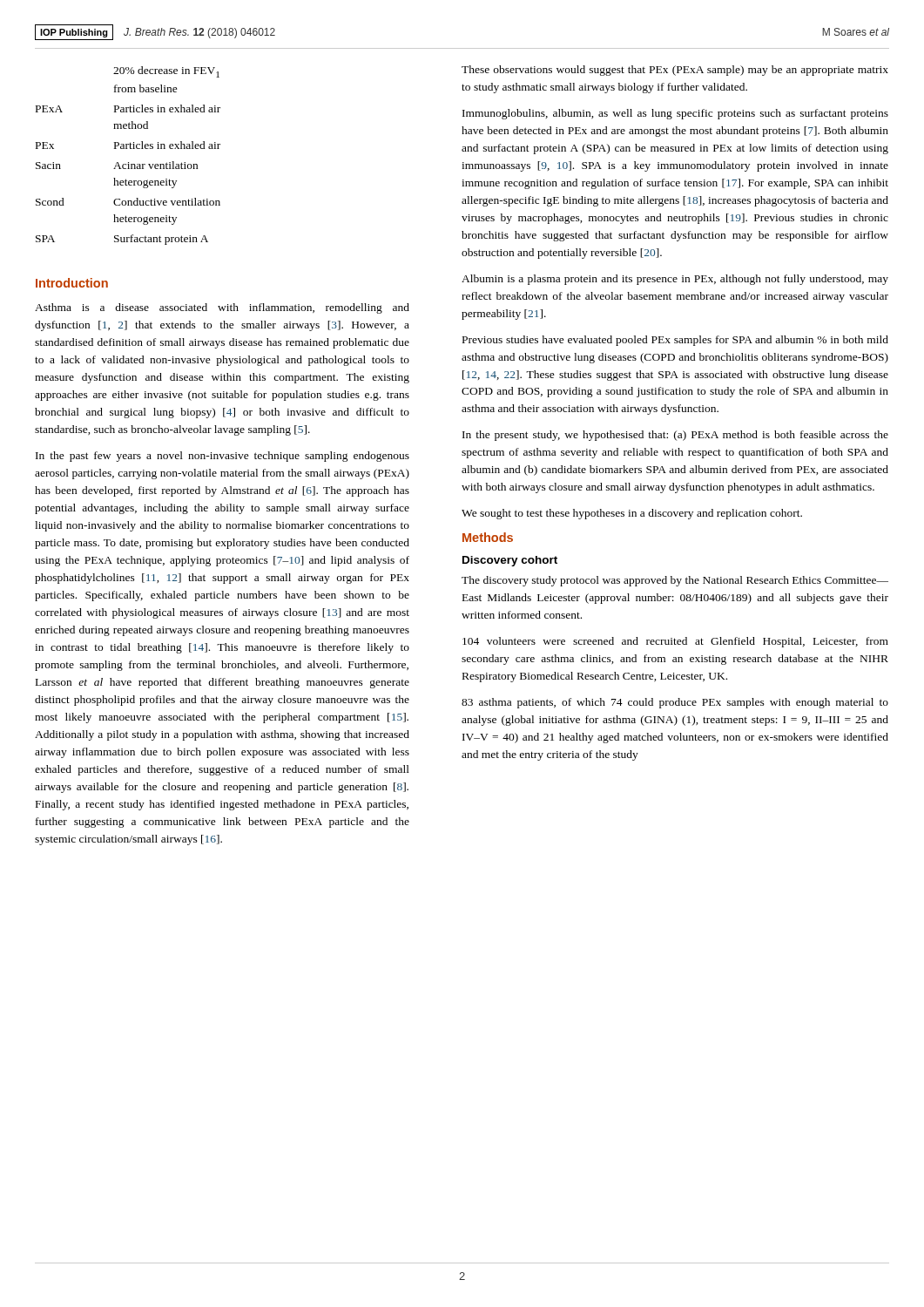Navigate to the element starting "We sought to test"
The width and height of the screenshot is (924, 1307).
pyautogui.click(x=632, y=513)
